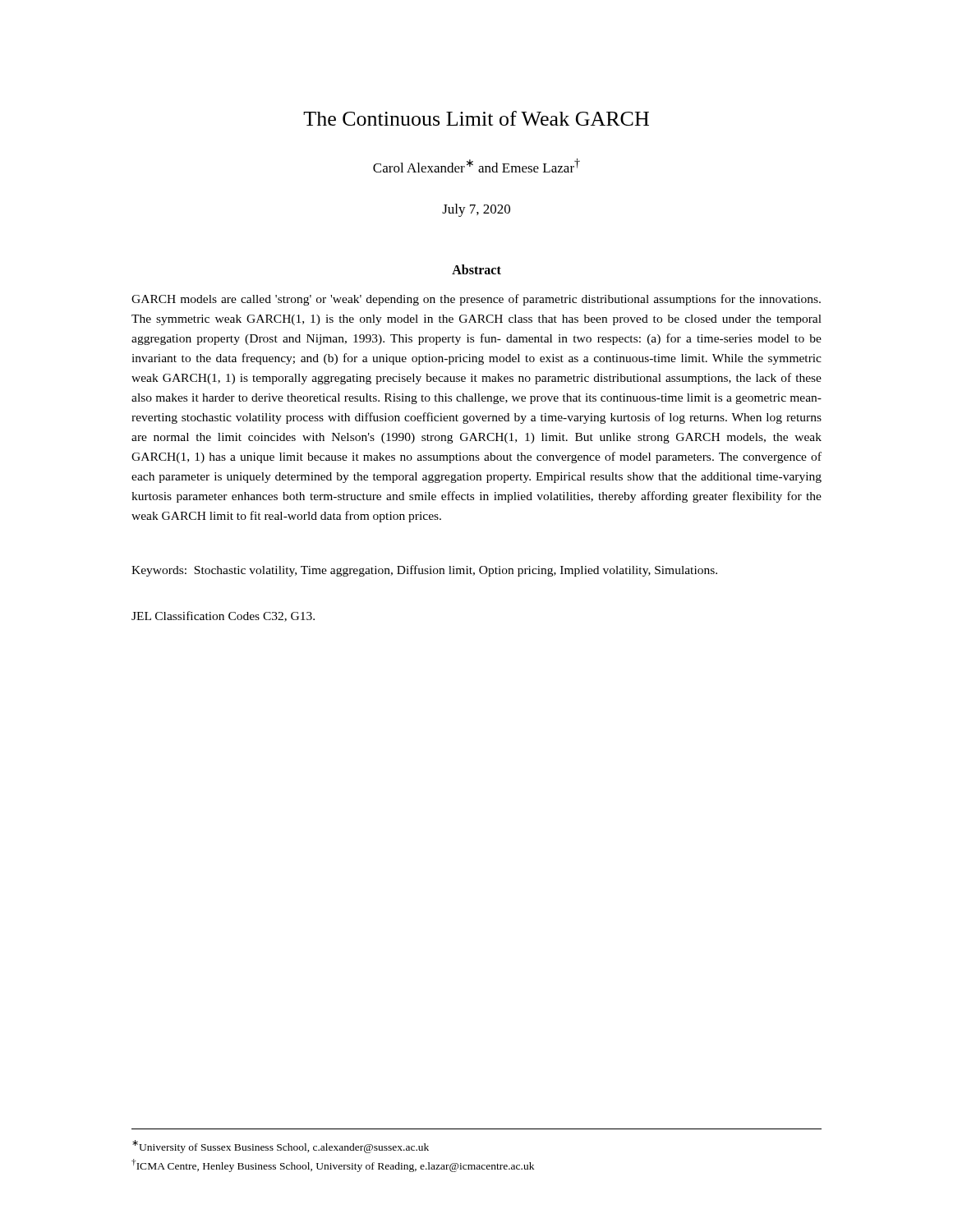
Task: Locate the text block with the text "Carol Alexander∗ and Emese"
Action: 476,166
